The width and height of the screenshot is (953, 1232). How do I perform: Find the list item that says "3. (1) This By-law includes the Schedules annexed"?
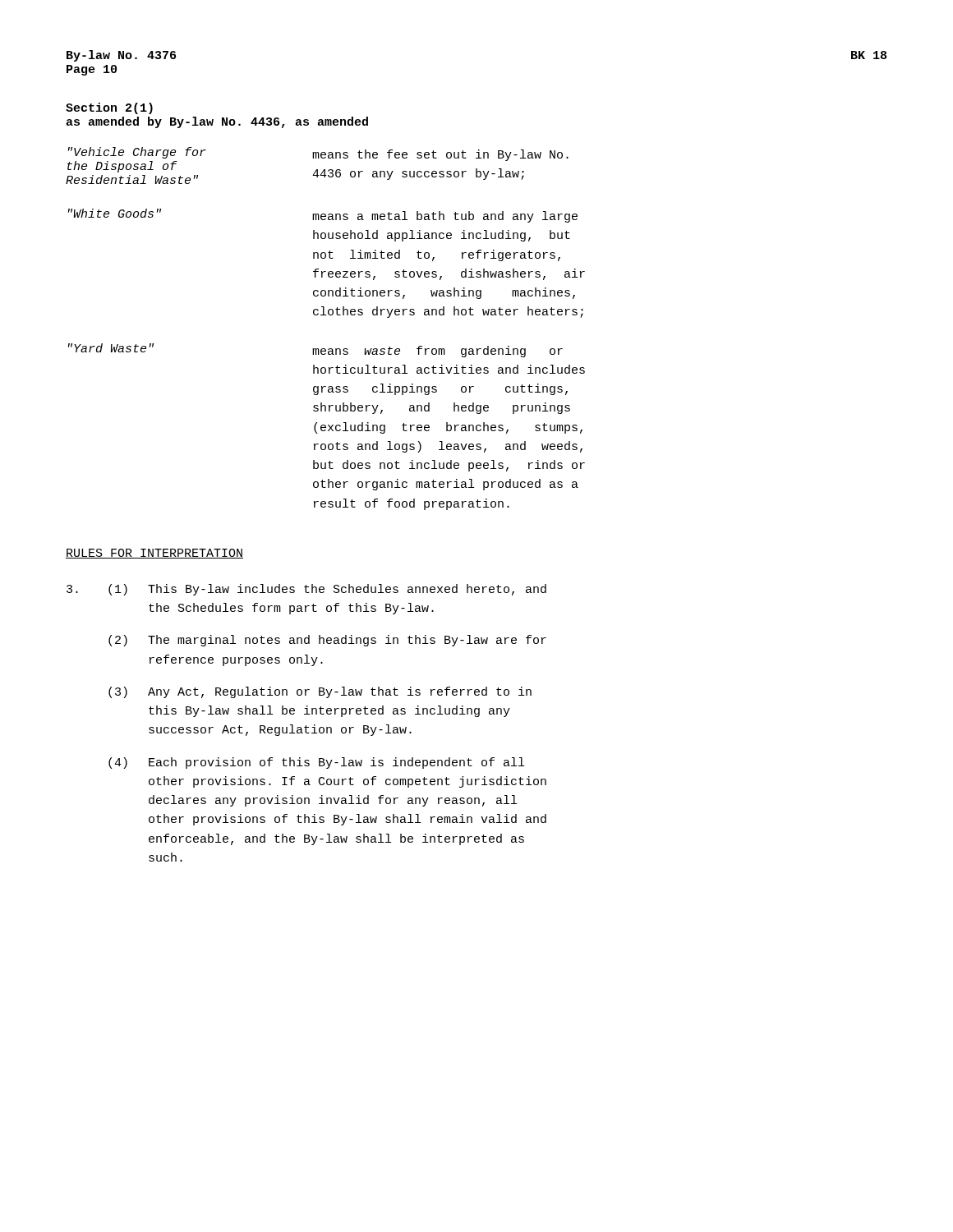tap(306, 590)
